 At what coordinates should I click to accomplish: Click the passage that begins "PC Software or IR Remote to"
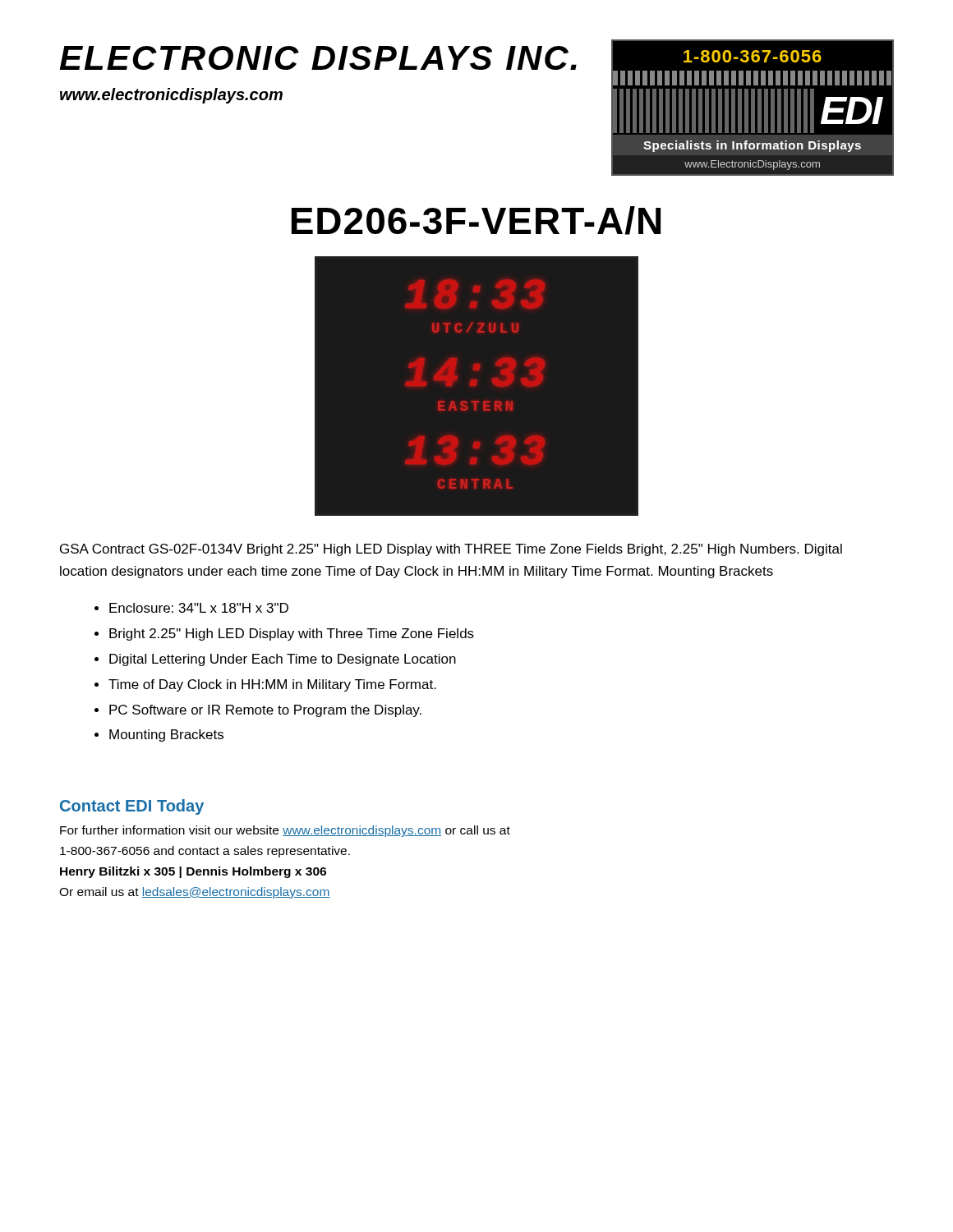coord(266,710)
